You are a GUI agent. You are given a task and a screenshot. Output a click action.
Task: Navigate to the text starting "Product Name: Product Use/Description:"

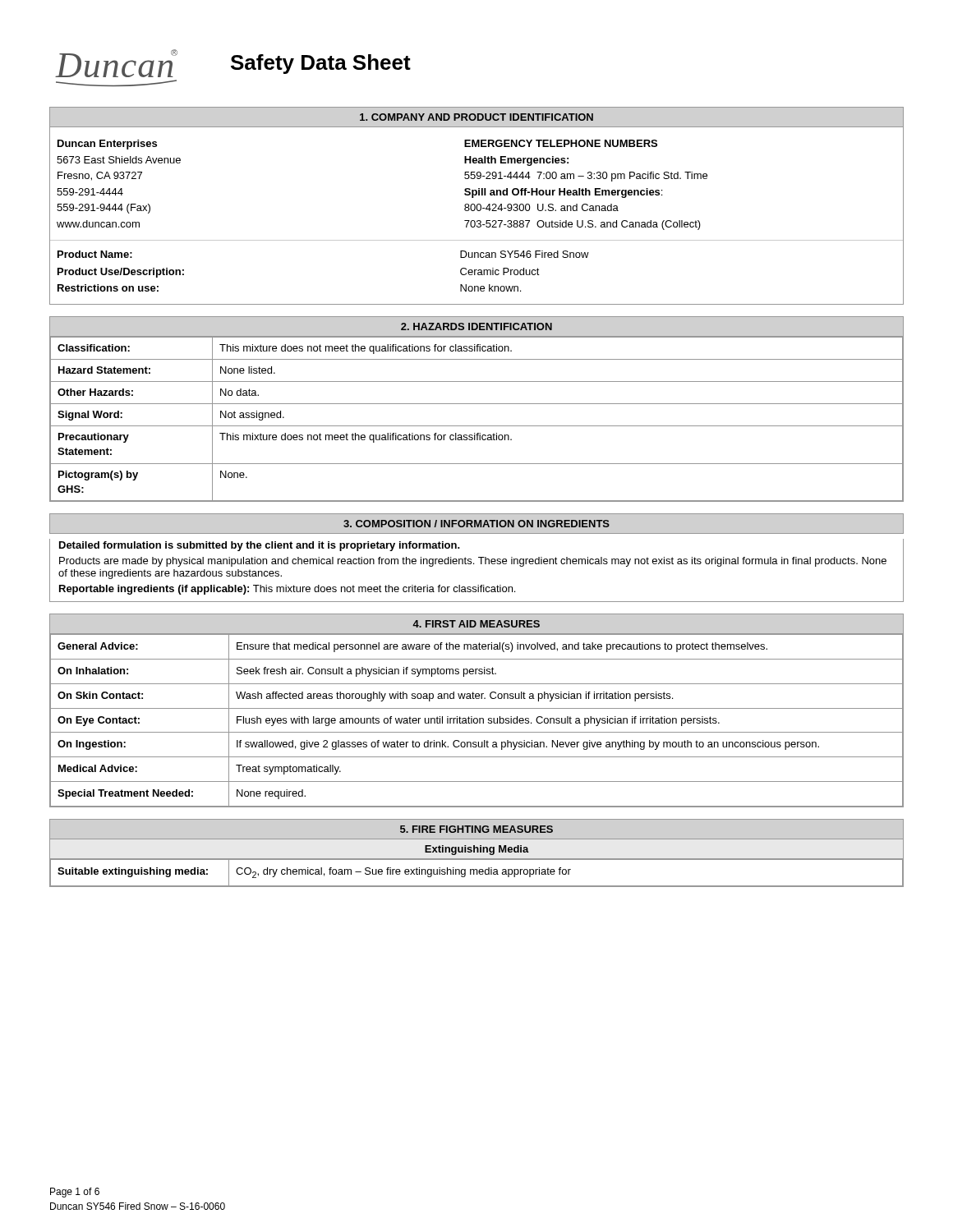coord(95,254)
